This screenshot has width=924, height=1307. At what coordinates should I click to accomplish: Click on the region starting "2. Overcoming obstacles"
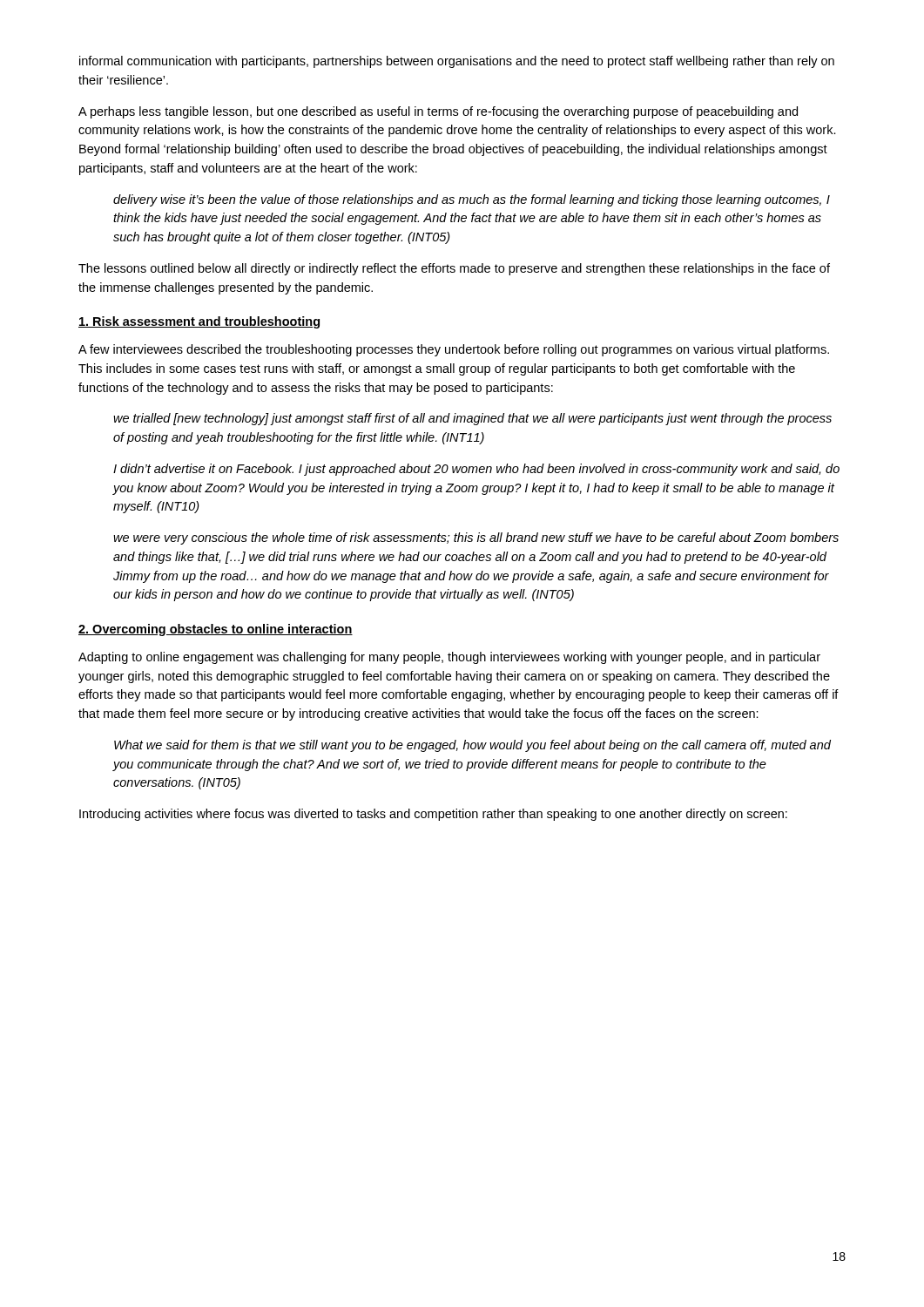tap(216, 630)
